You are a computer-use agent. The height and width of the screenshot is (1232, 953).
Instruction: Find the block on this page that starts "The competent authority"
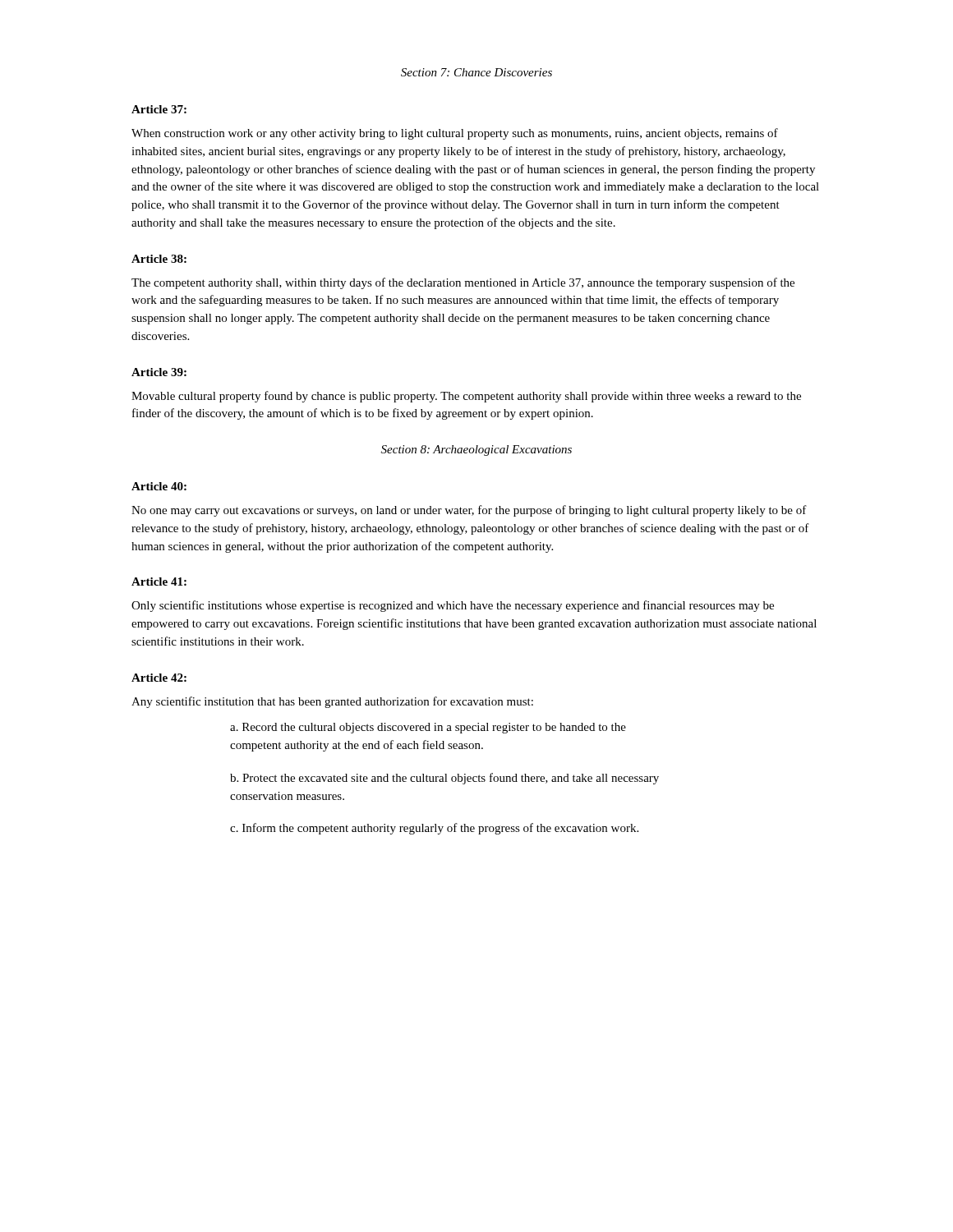tap(463, 309)
